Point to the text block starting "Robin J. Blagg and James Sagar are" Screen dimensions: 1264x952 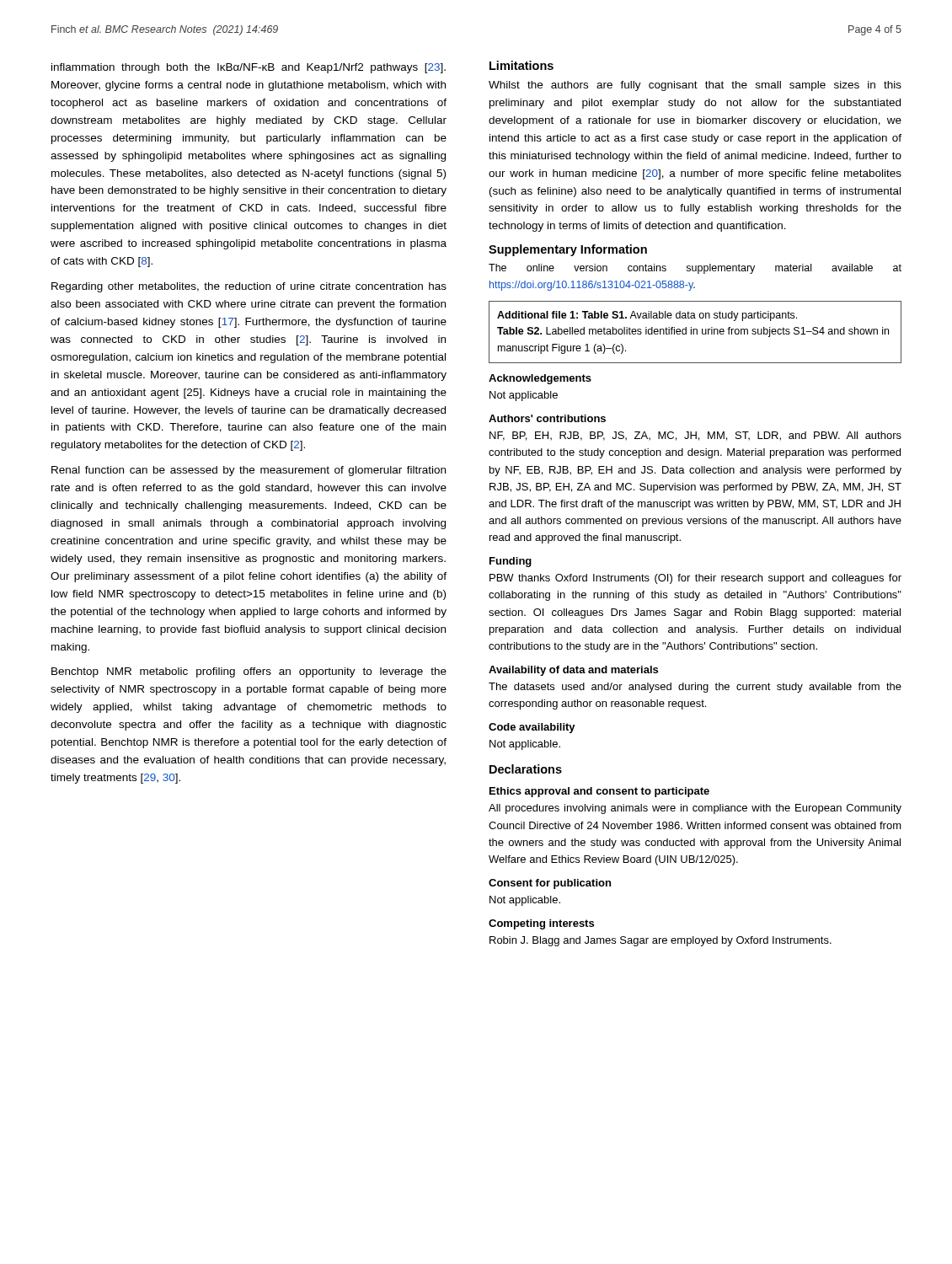[695, 941]
